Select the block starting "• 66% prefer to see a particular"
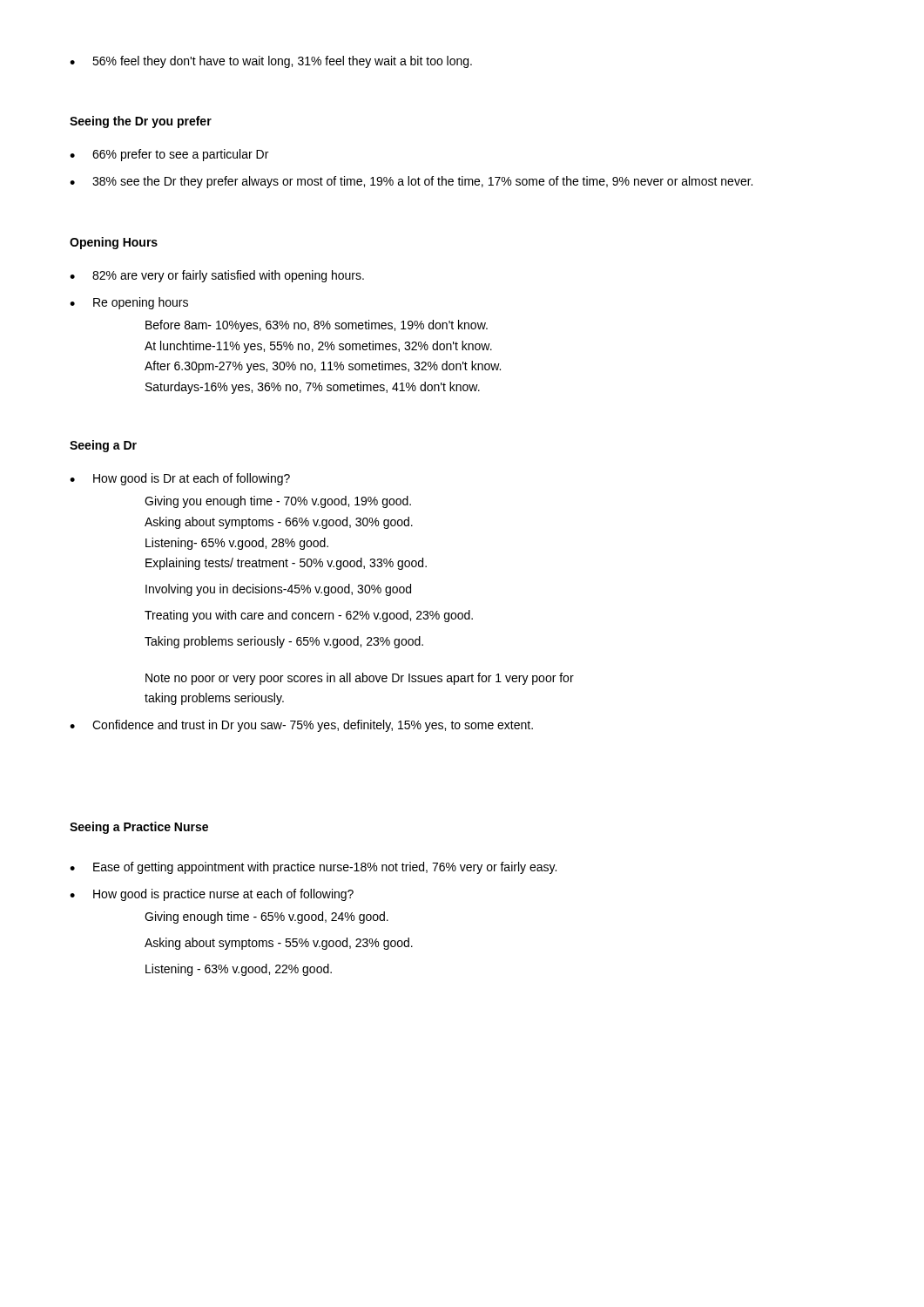 tap(169, 155)
